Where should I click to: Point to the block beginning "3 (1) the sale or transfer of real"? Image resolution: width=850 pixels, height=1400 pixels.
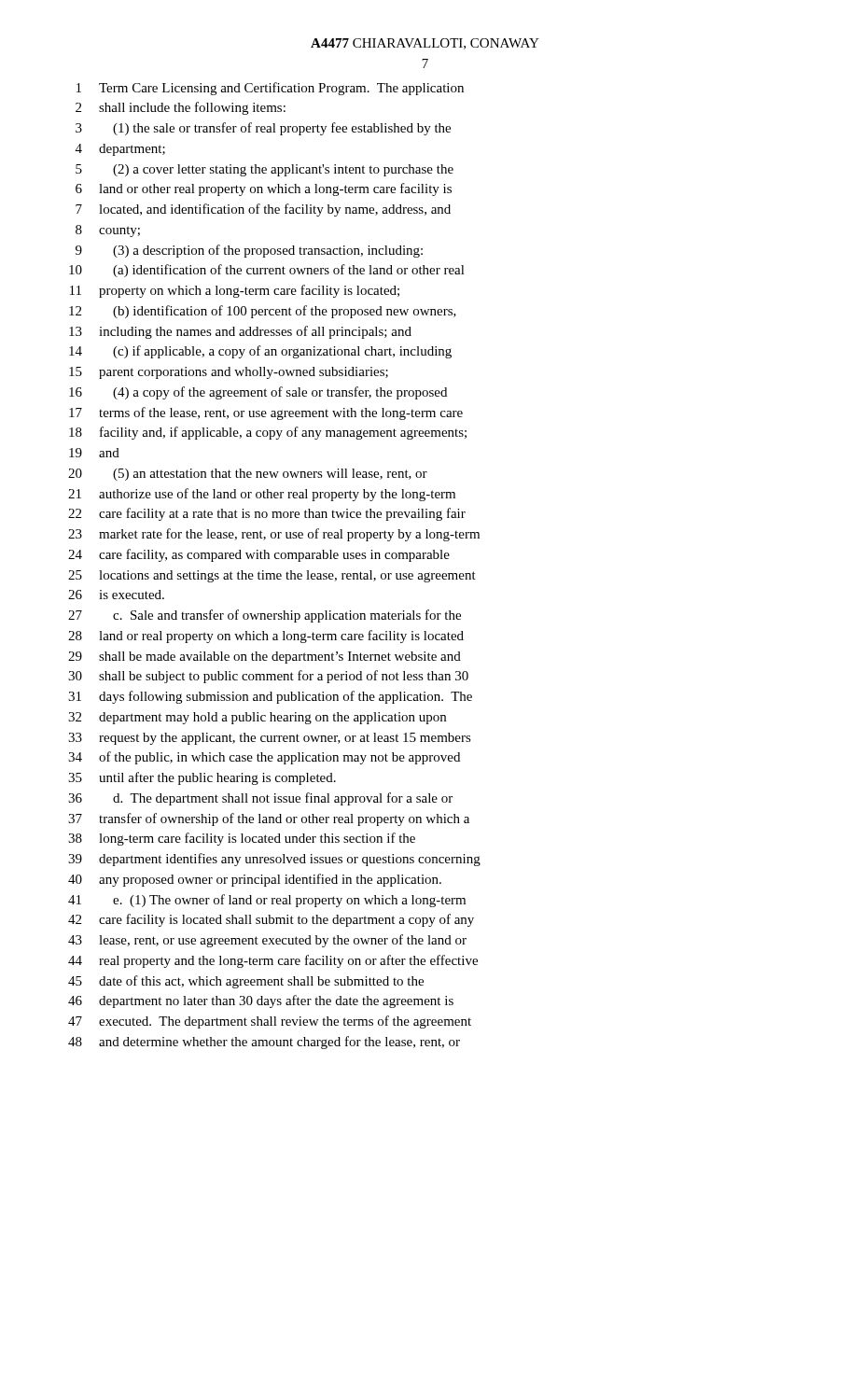[x=425, y=129]
